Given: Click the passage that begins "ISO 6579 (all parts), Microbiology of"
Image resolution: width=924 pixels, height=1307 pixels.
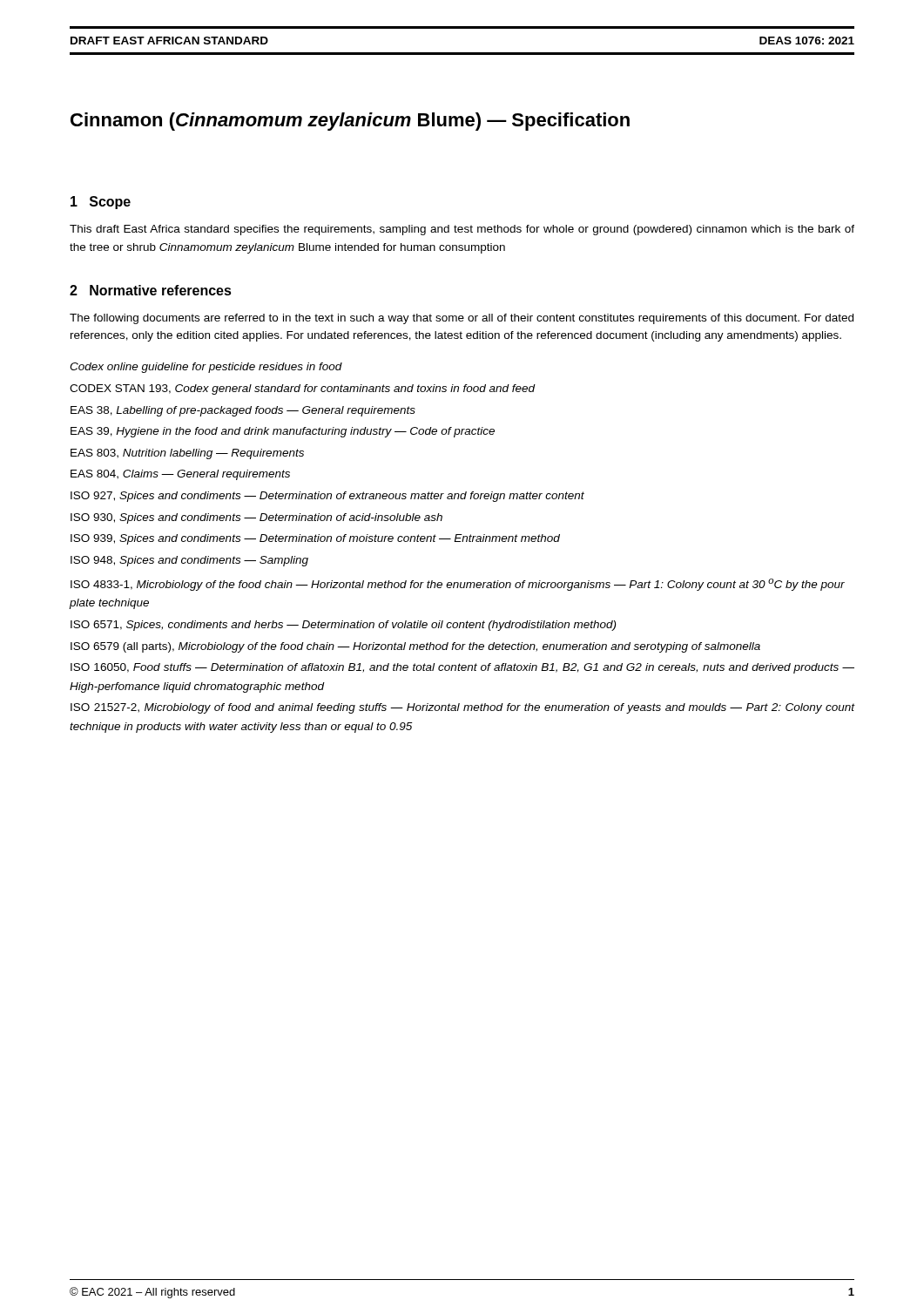Looking at the screenshot, I should pyautogui.click(x=415, y=646).
